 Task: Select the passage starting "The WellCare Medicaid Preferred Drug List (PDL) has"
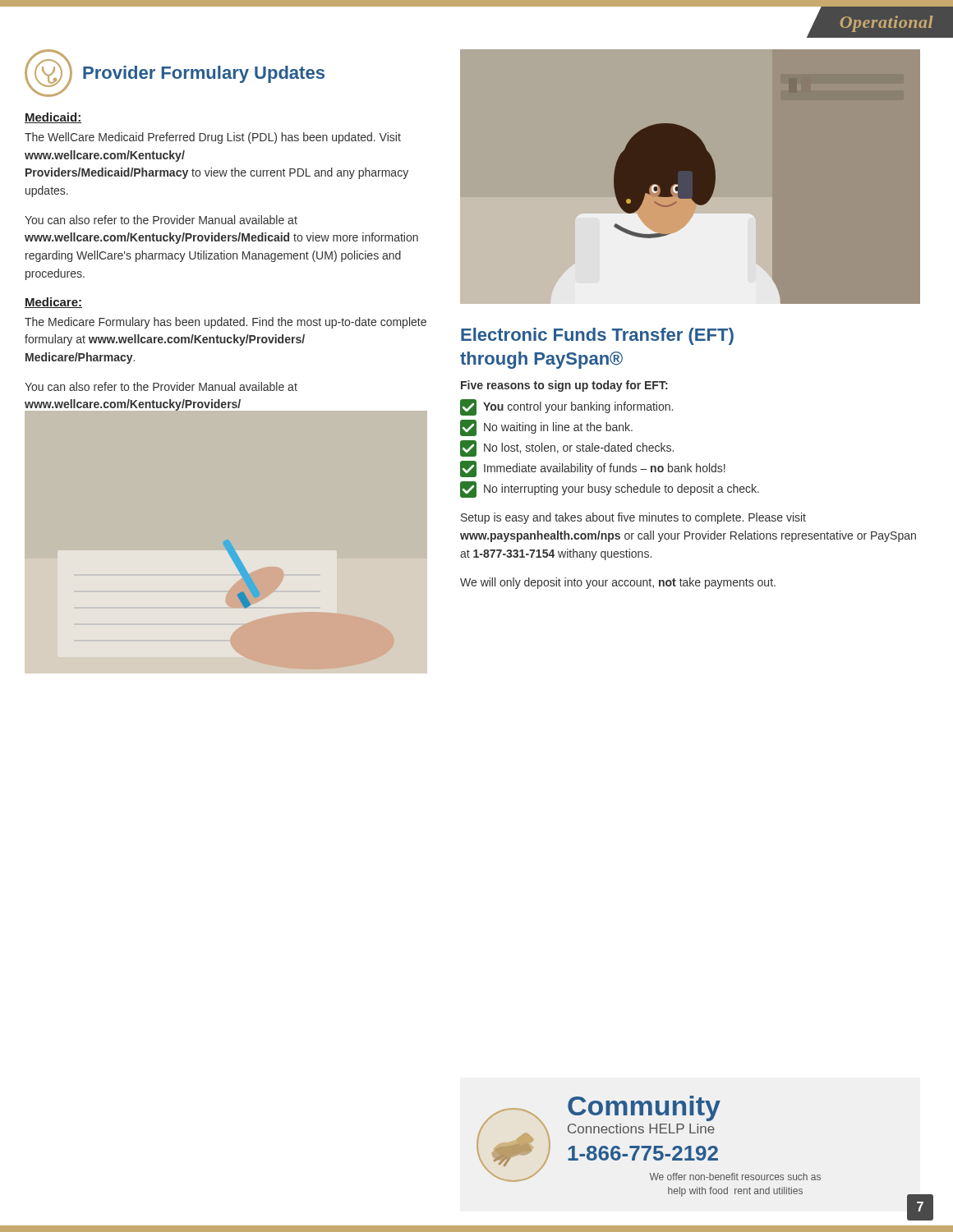pos(217,164)
